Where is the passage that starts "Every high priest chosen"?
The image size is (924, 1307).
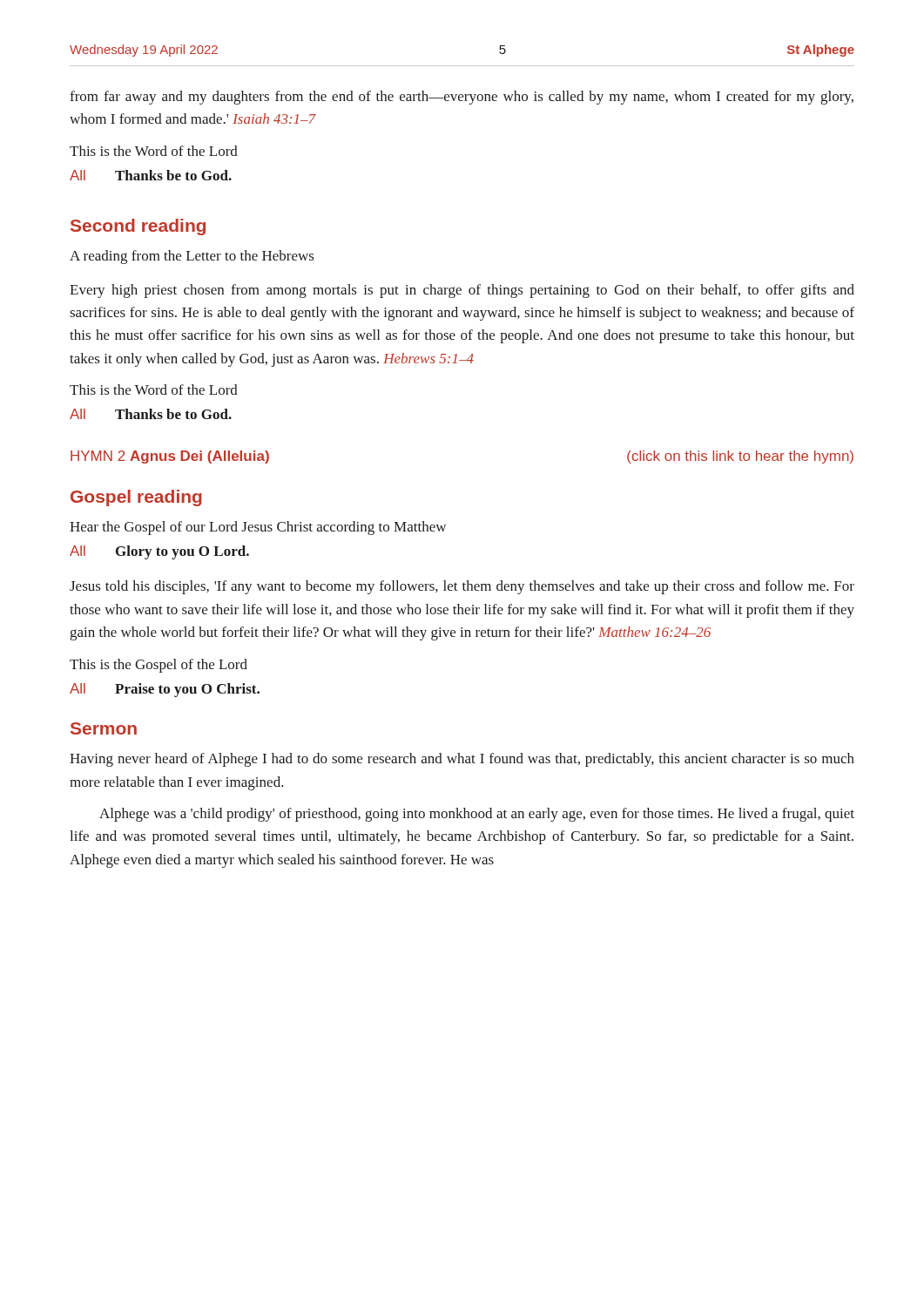[462, 324]
